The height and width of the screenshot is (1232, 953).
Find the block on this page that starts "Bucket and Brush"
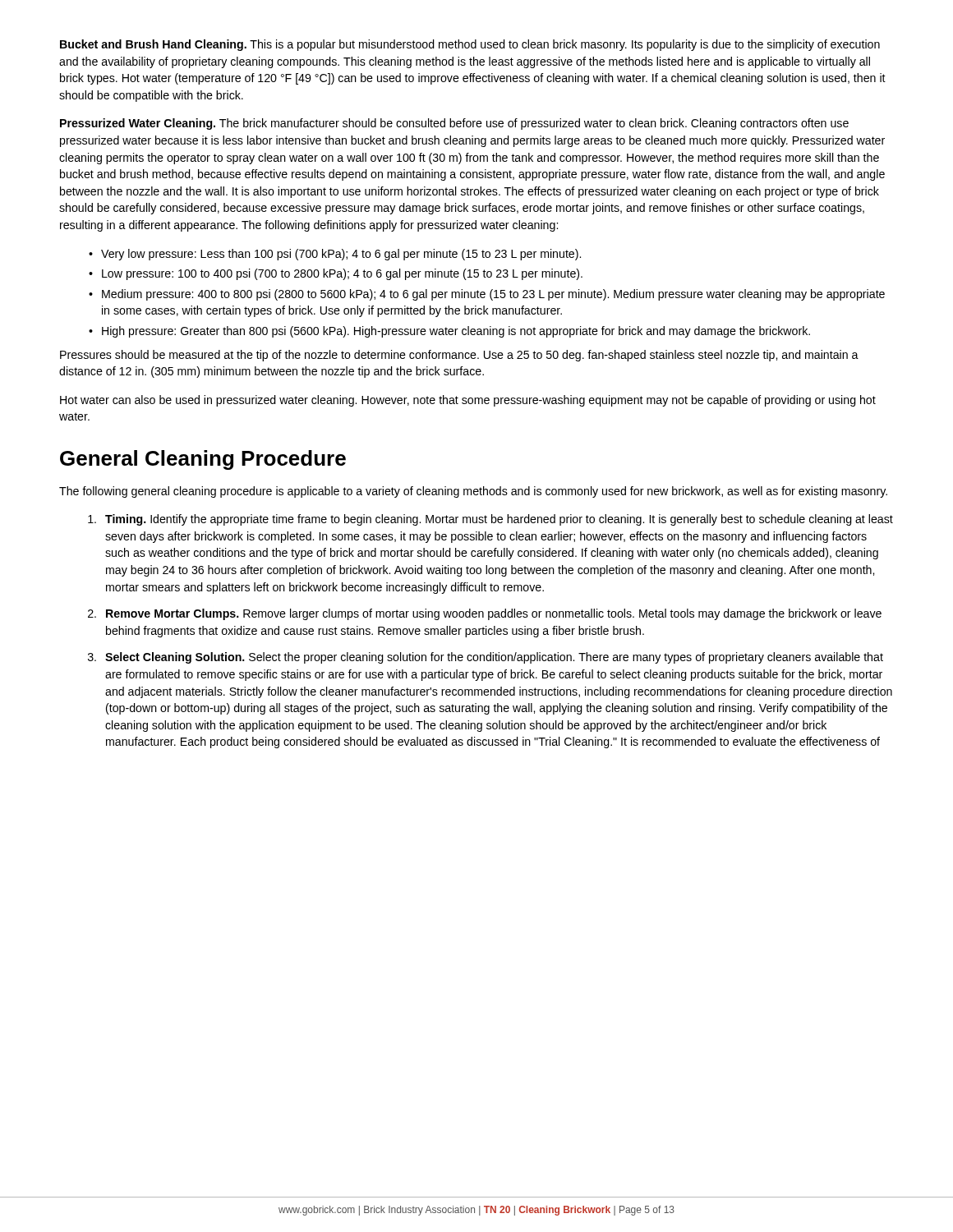coord(472,70)
